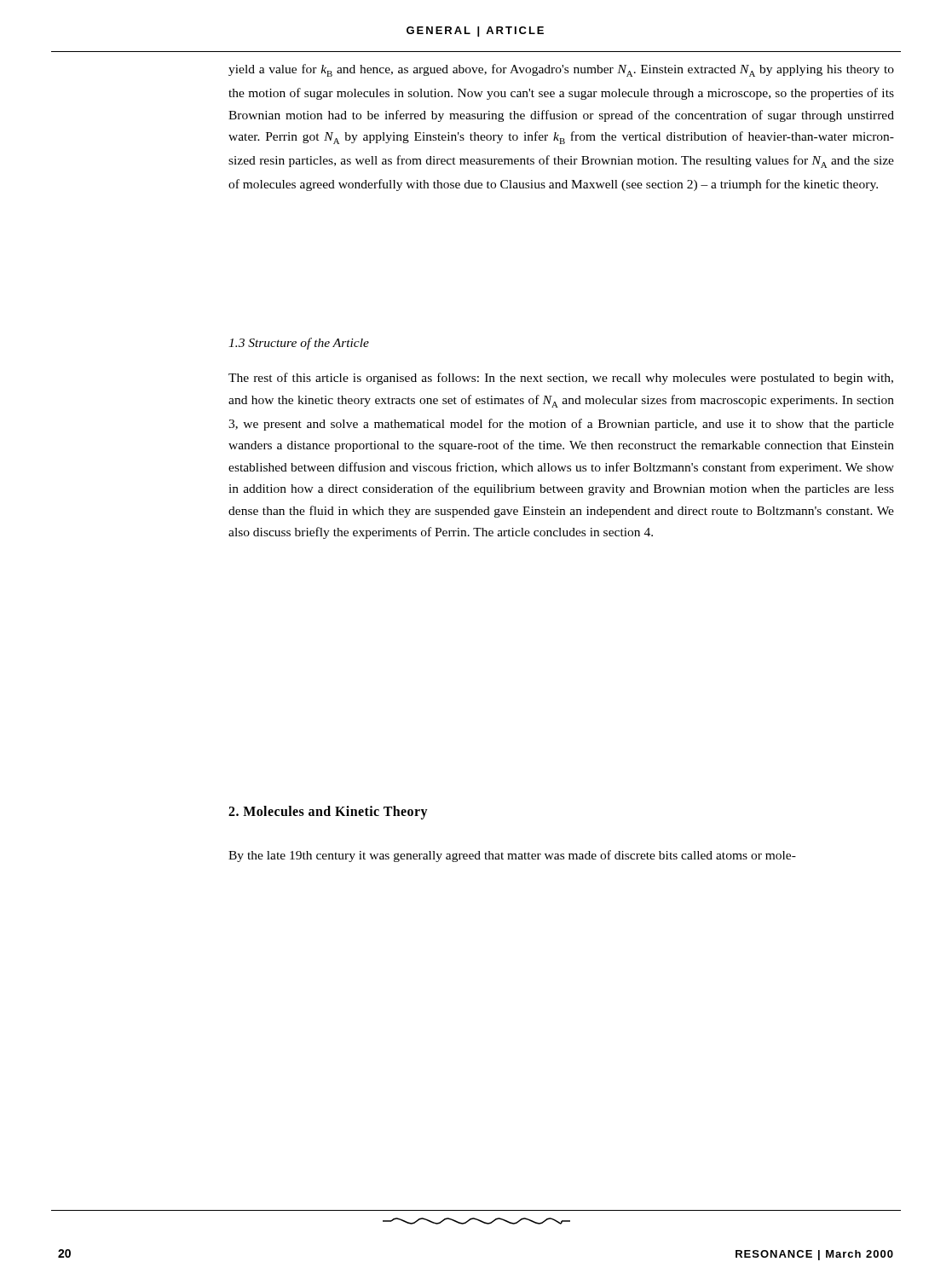Find the block starting "2. Molecules and Kinetic Theory"
The height and width of the screenshot is (1279, 952).
(x=328, y=811)
